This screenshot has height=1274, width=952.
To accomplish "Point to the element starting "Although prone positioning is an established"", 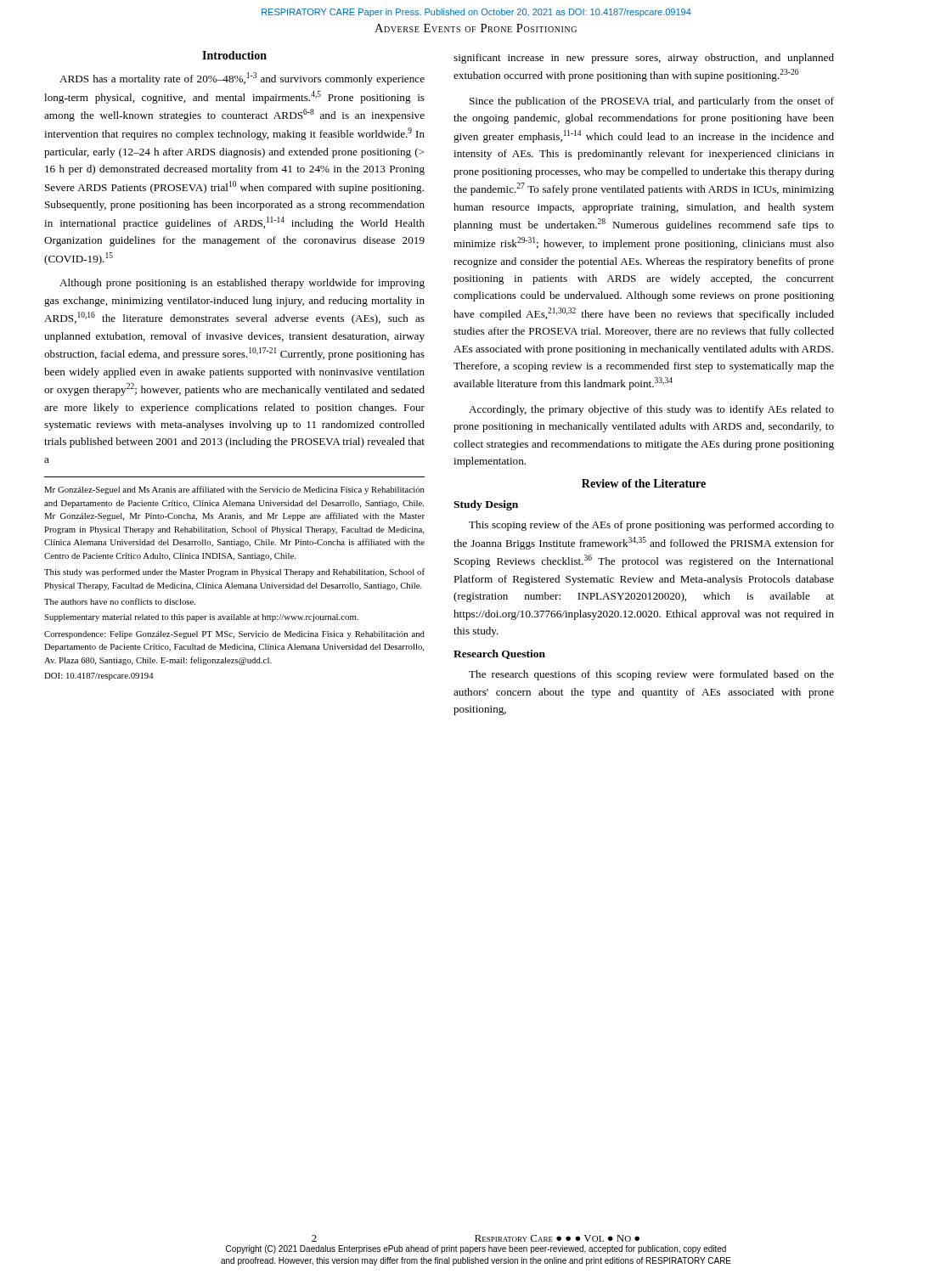I will tap(234, 371).
